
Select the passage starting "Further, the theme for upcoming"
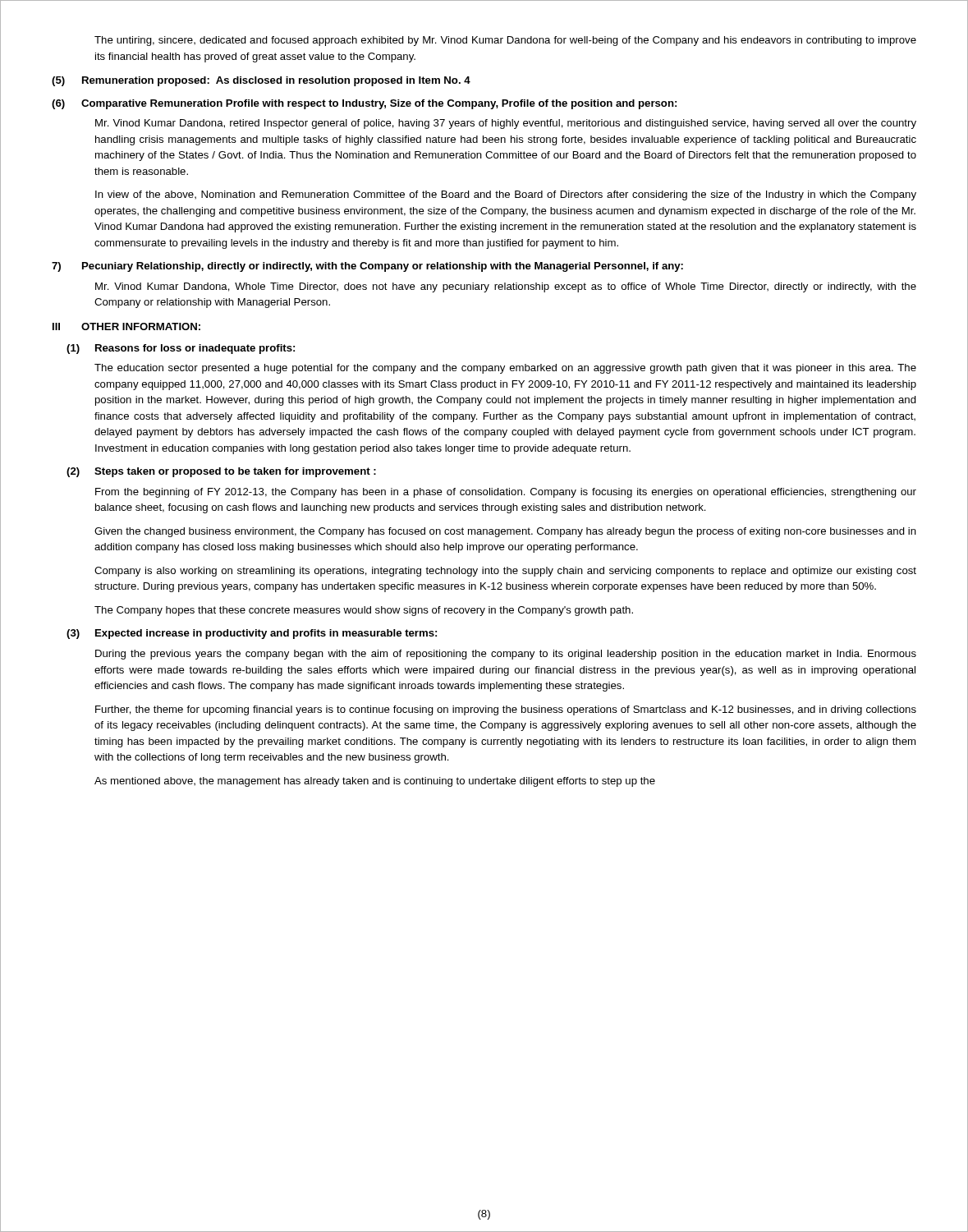(x=505, y=733)
